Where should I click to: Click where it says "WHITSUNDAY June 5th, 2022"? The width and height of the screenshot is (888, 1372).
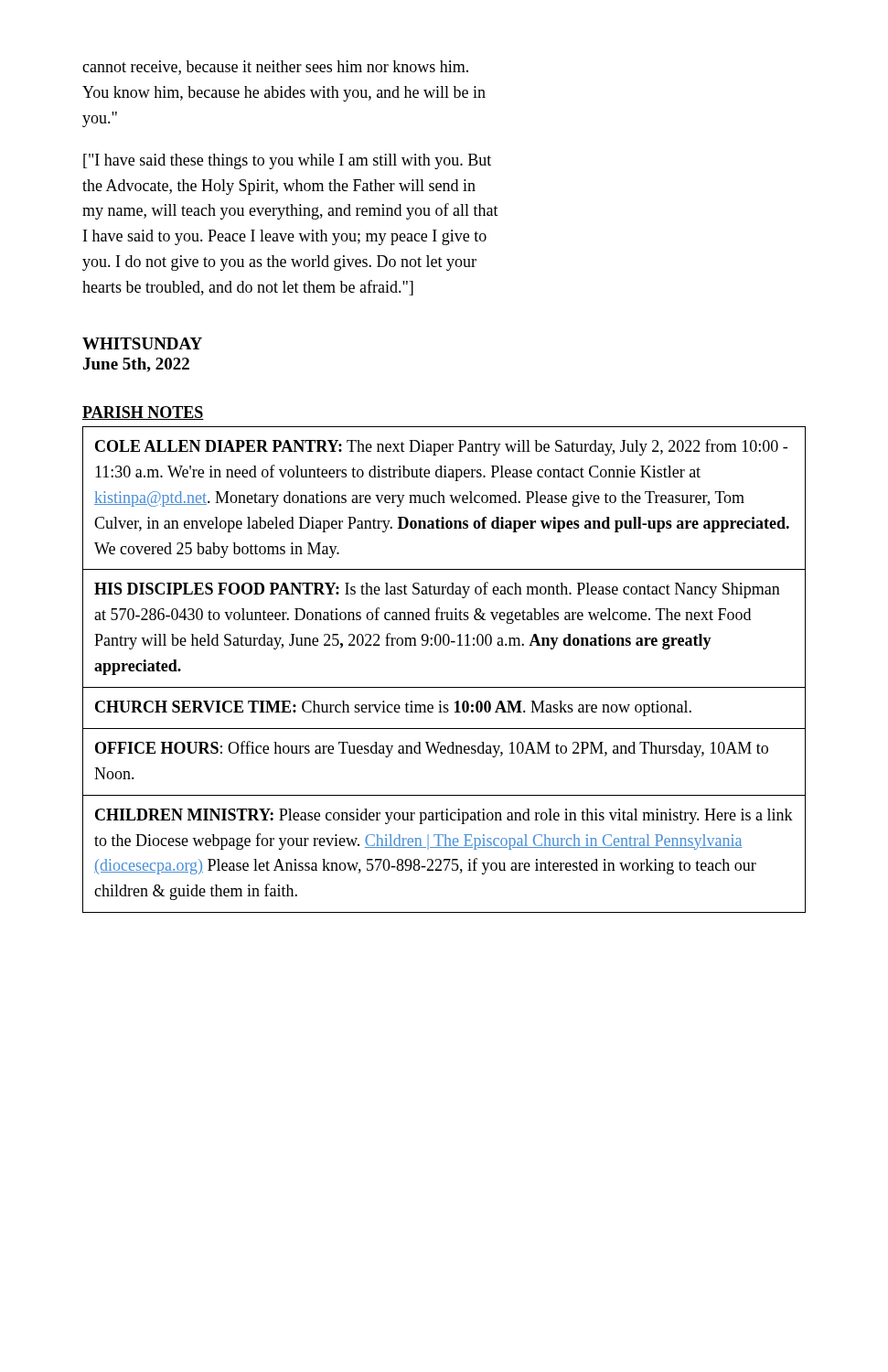(x=142, y=343)
